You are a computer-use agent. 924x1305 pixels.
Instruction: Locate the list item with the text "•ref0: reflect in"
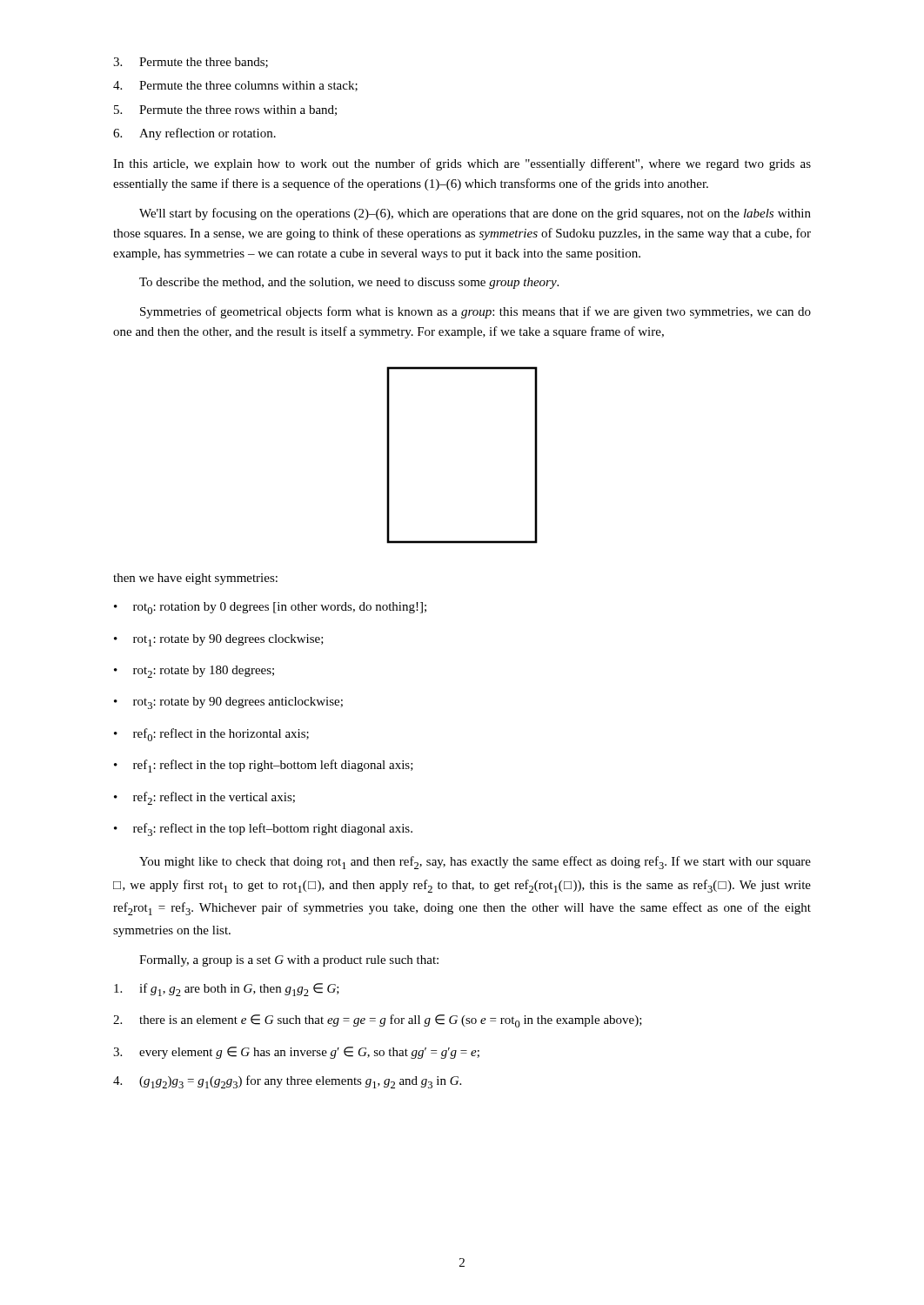tap(211, 735)
